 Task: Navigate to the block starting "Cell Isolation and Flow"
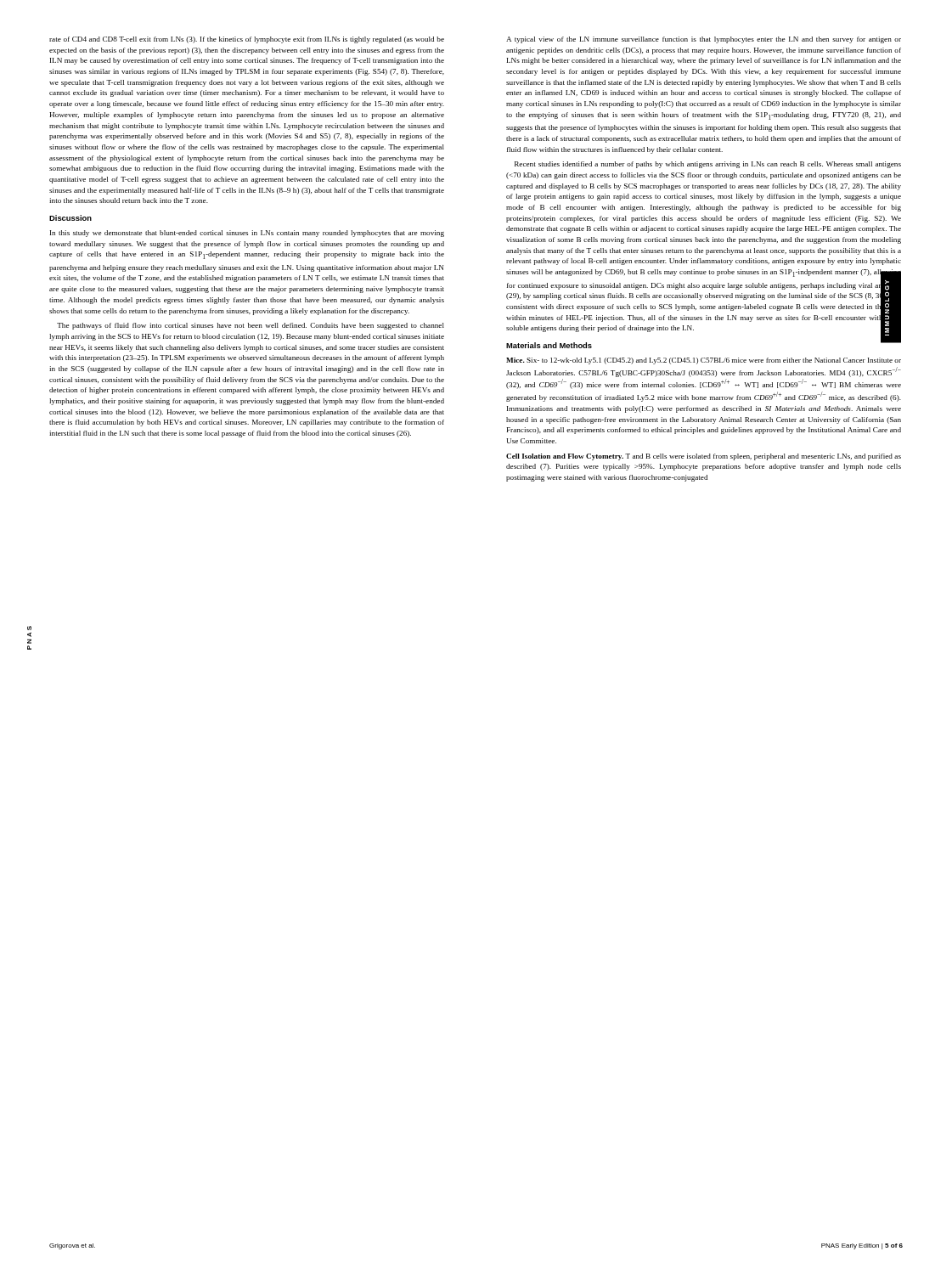[704, 467]
